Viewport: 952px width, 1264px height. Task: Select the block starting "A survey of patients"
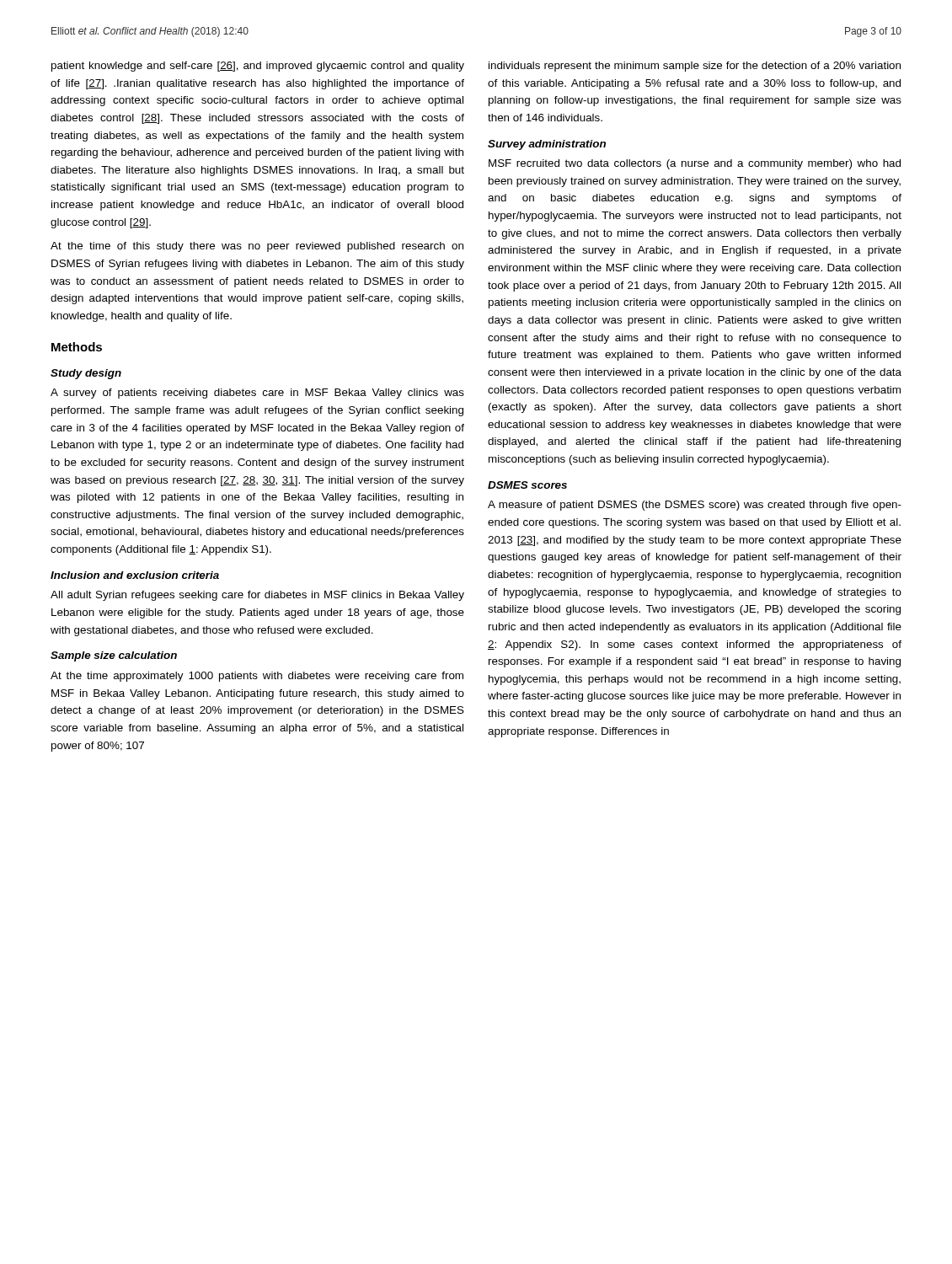point(257,471)
